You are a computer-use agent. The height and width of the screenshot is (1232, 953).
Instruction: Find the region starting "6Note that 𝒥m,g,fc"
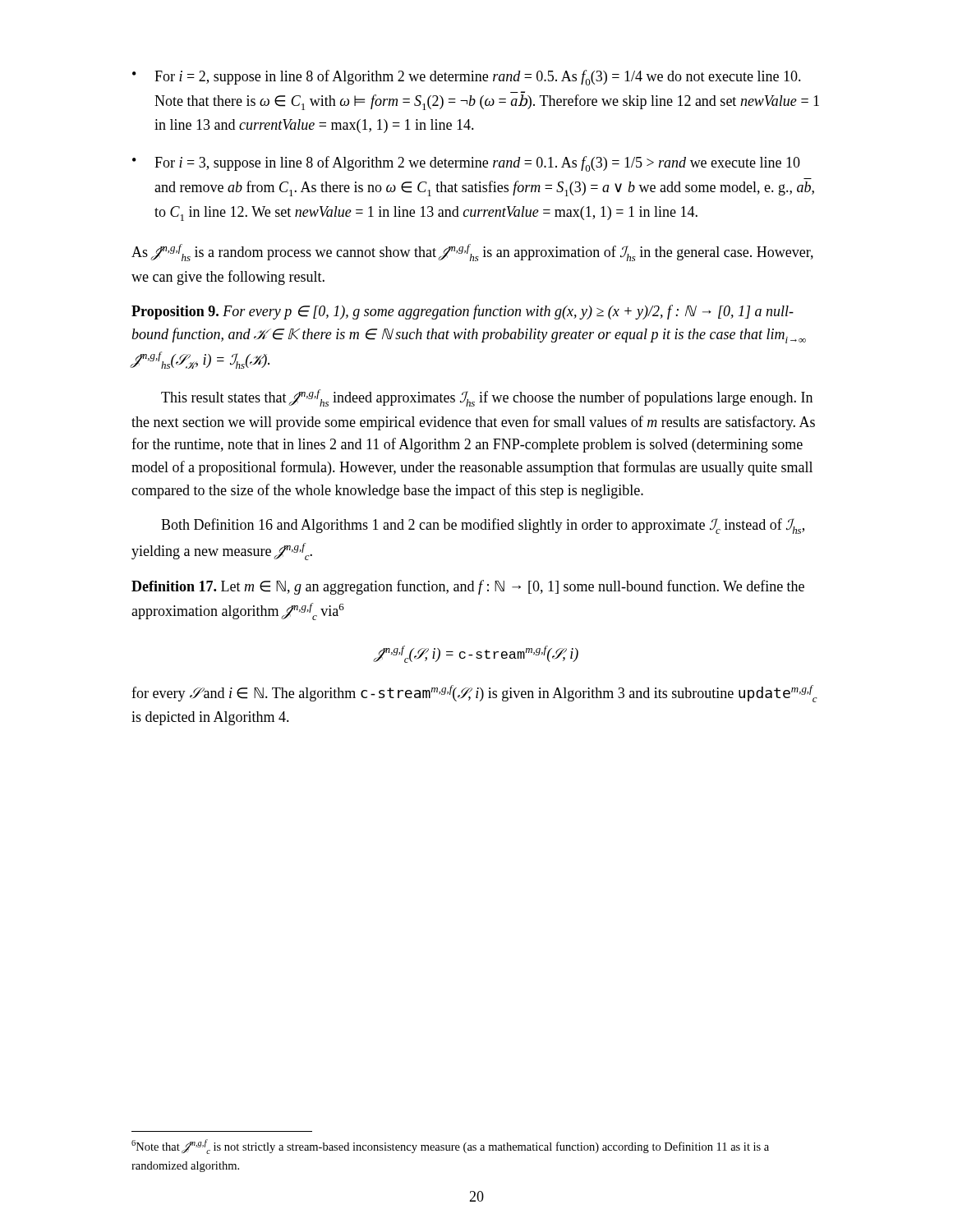450,1155
